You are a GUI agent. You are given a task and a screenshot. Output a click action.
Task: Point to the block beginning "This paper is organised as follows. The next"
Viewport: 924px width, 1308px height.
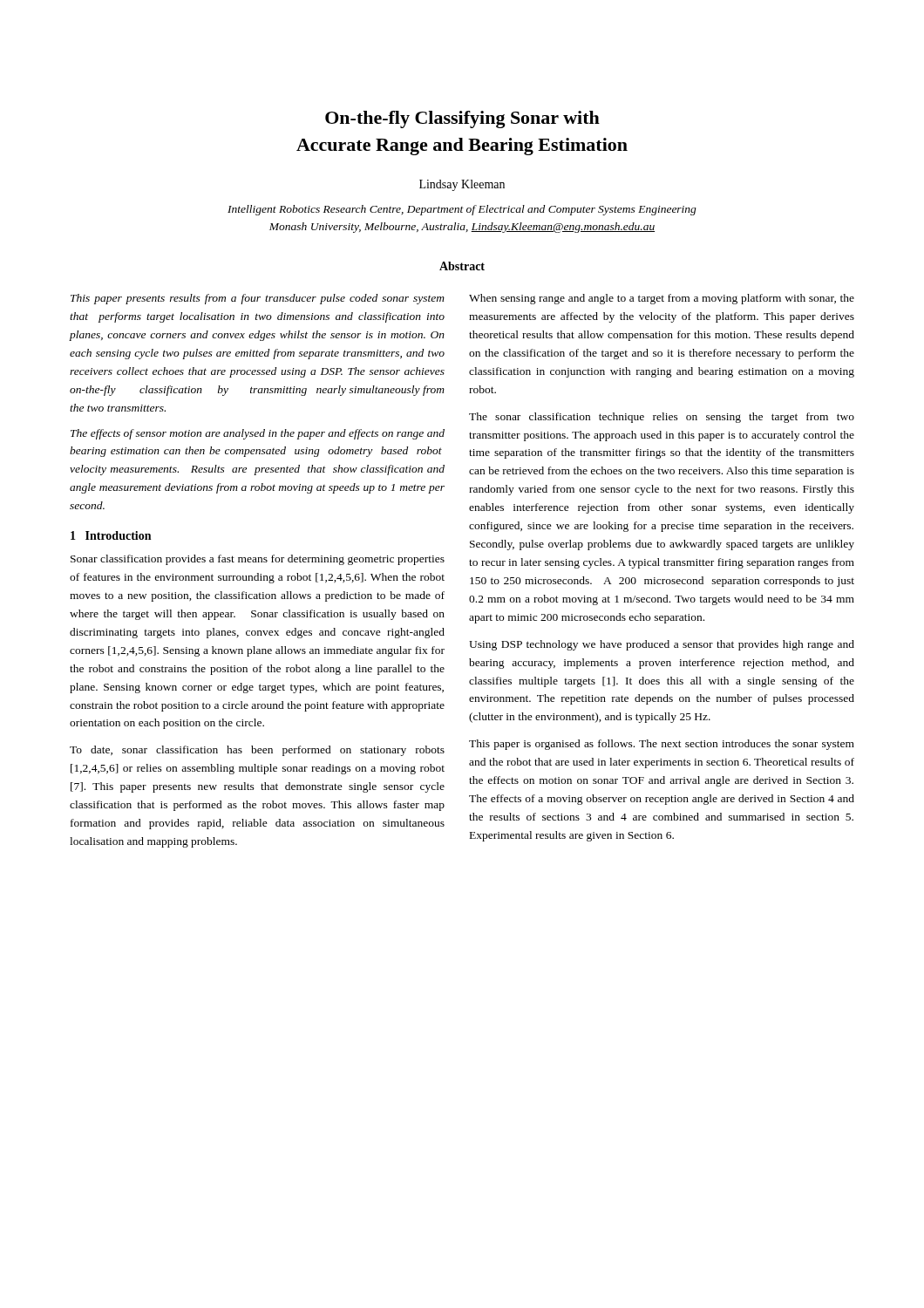662,789
